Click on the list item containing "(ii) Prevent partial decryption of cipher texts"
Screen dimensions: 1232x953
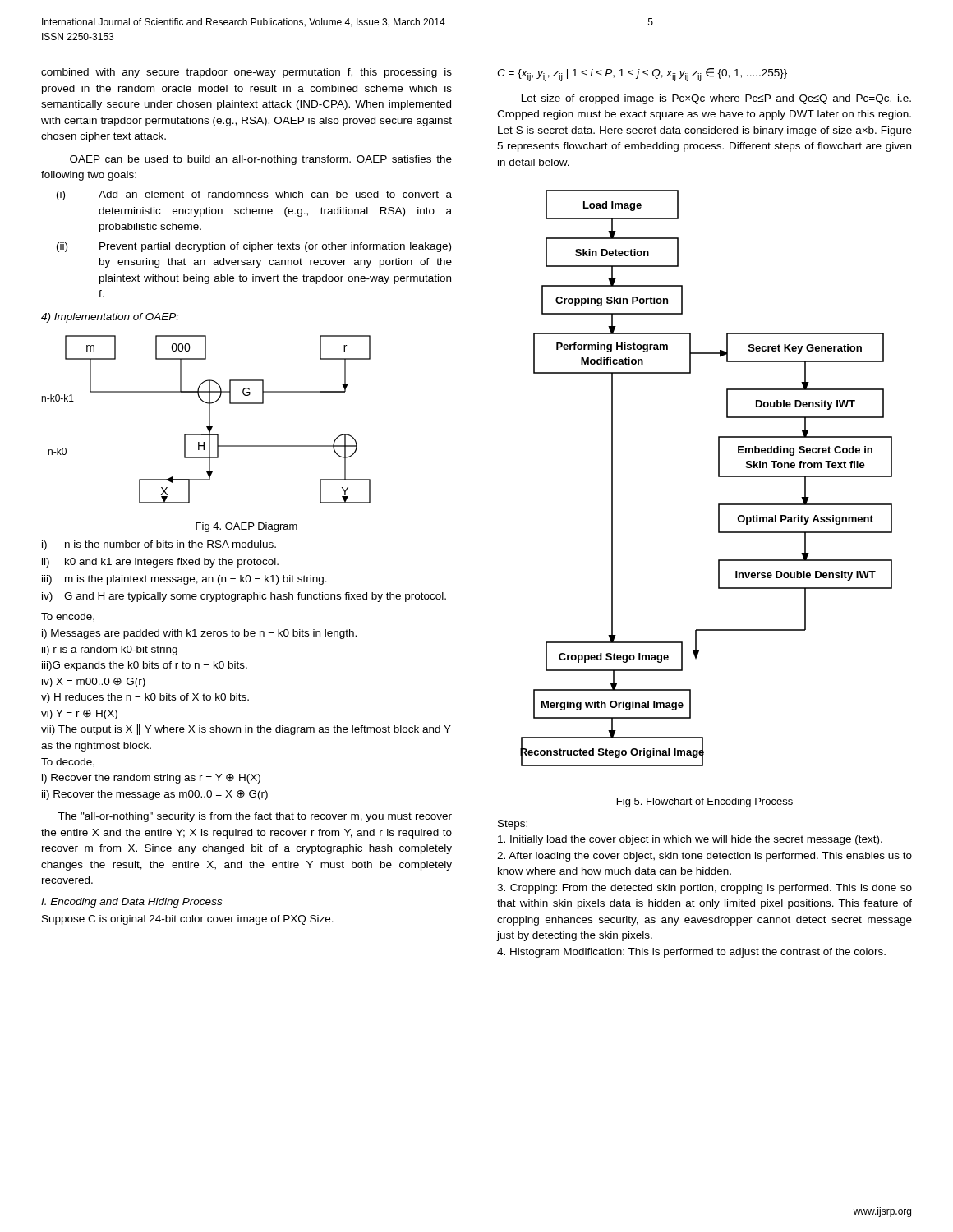click(x=246, y=270)
